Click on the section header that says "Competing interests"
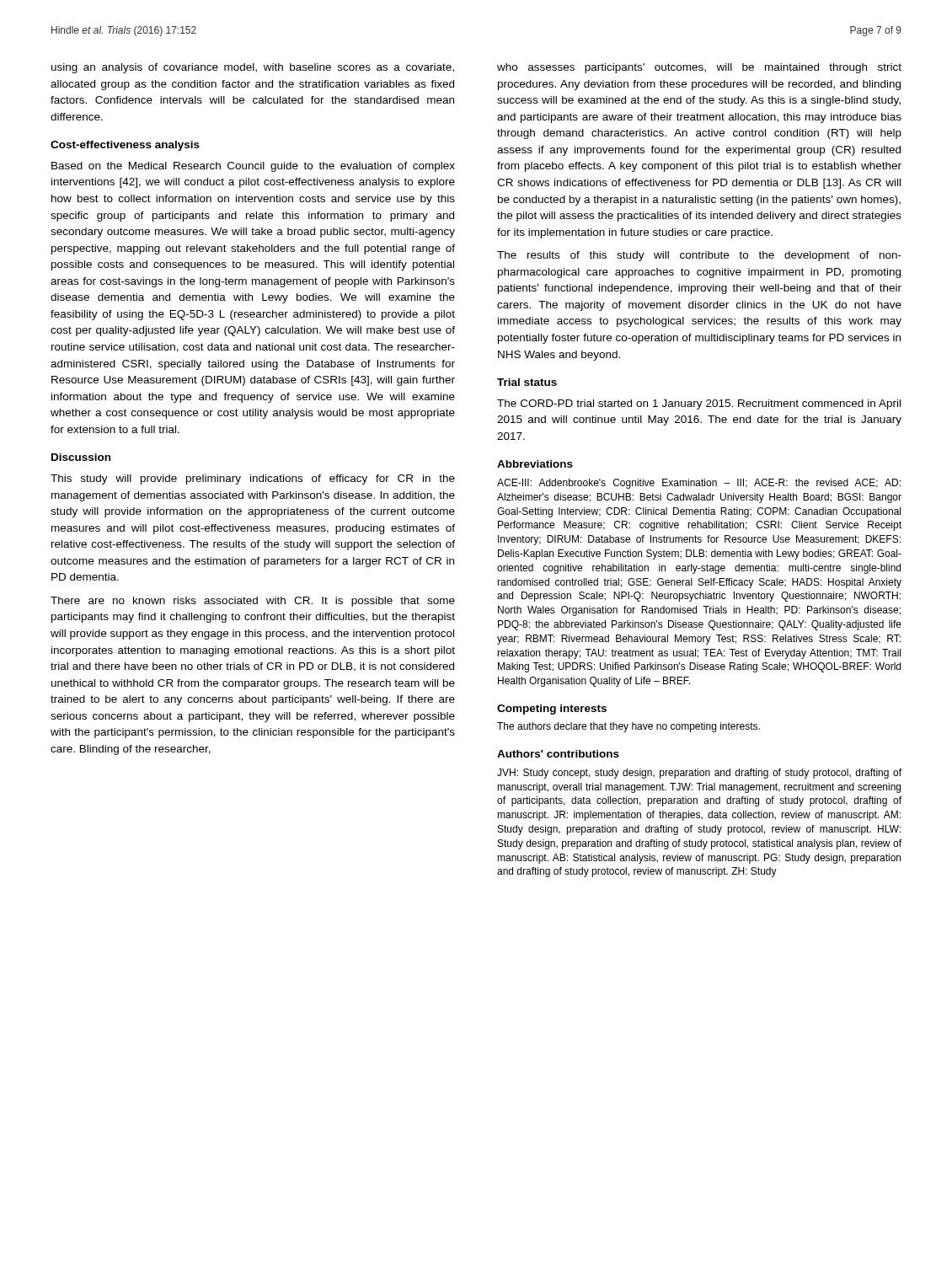This screenshot has width=952, height=1264. pyautogui.click(x=552, y=708)
